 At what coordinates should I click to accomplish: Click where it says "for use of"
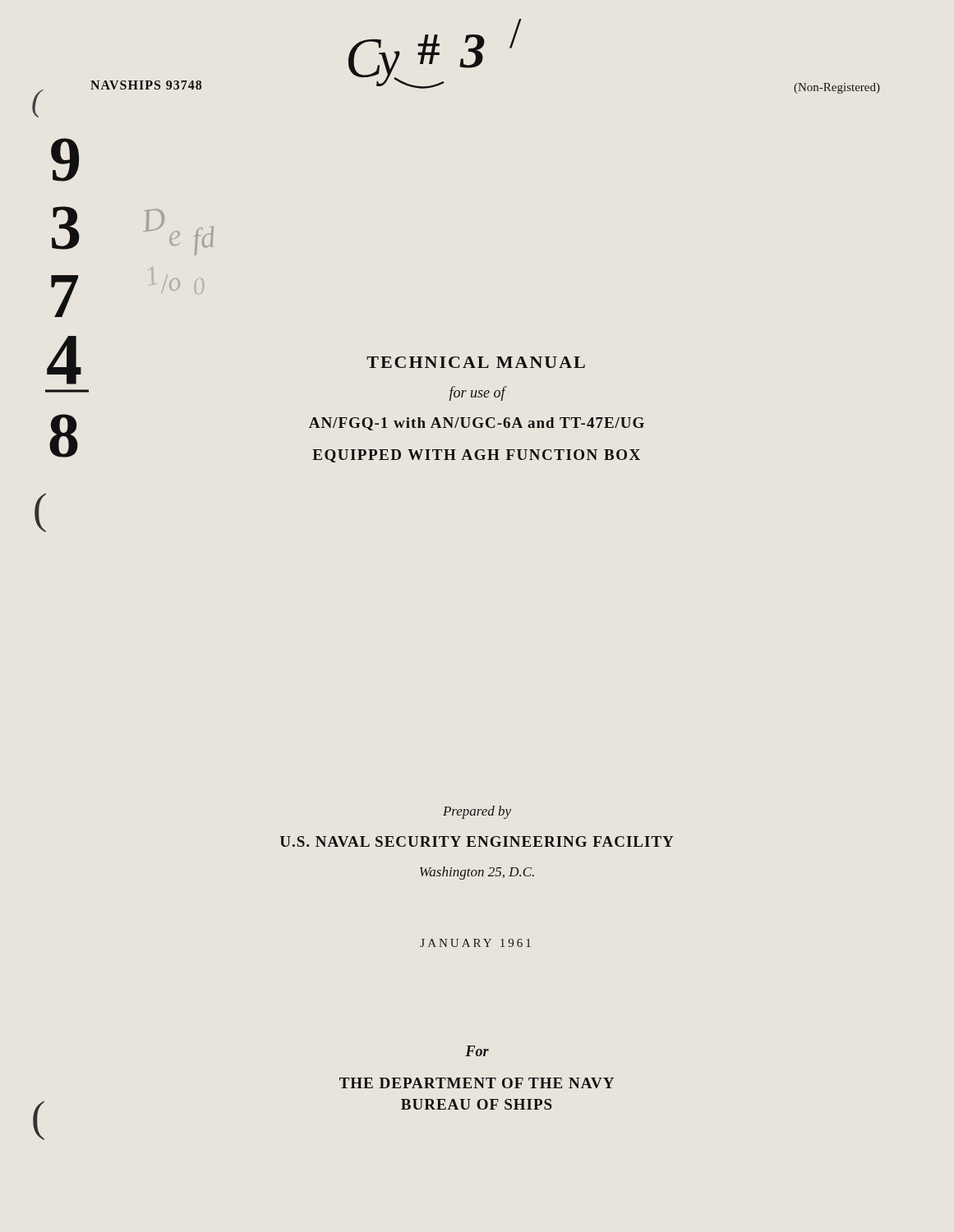pos(477,393)
